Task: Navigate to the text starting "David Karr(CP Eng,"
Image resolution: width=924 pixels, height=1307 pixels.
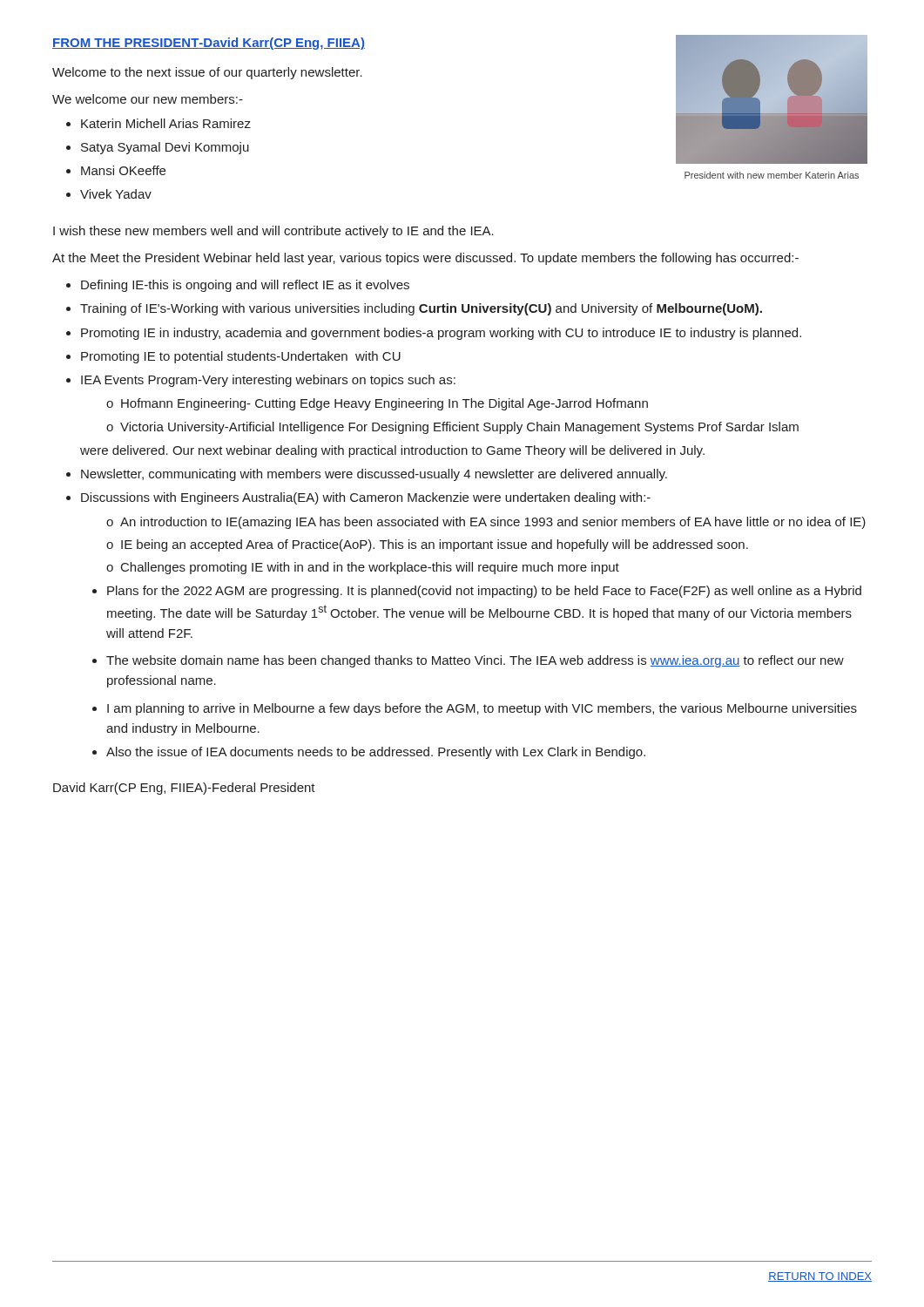Action: click(x=184, y=787)
